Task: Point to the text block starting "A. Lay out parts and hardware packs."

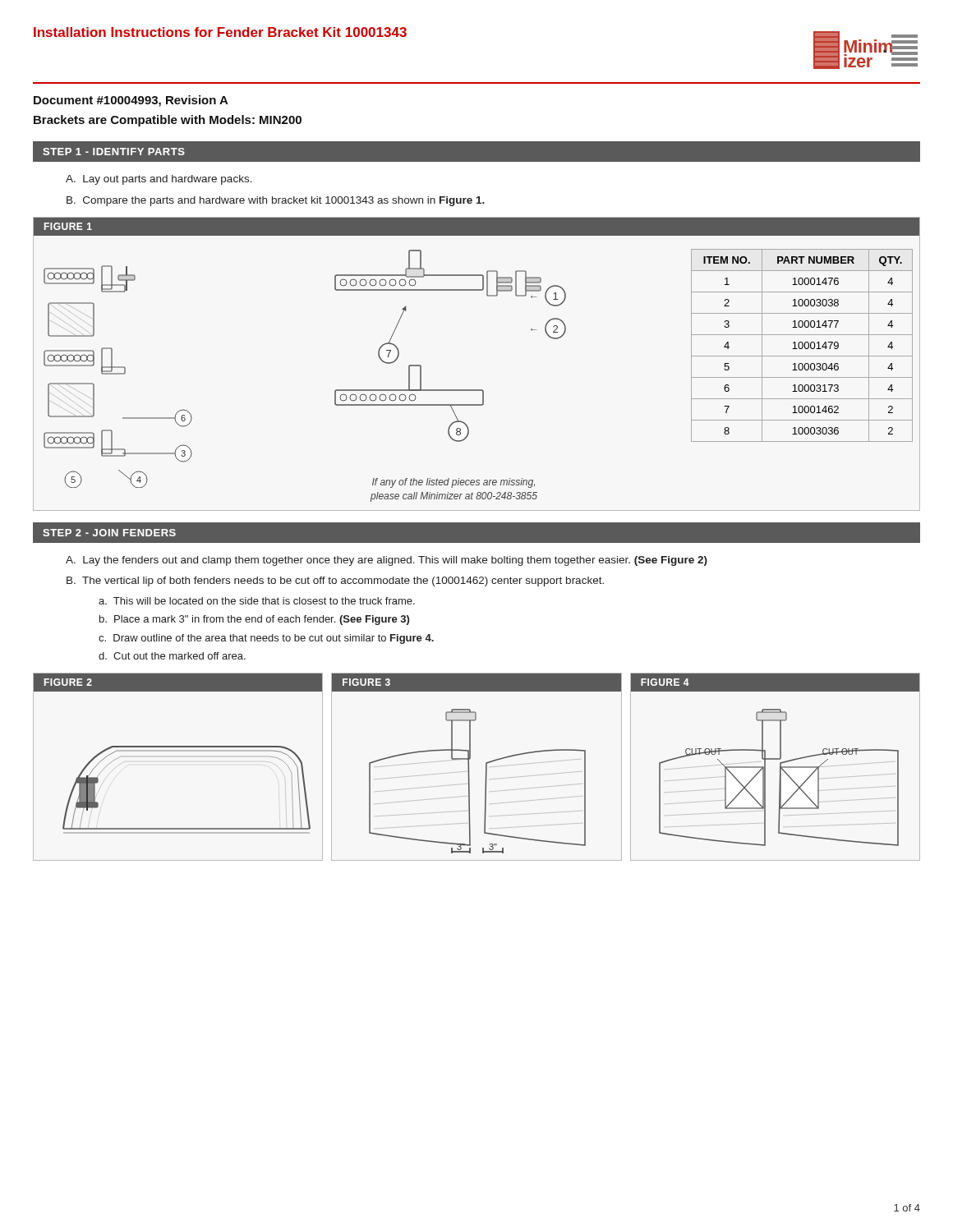Action: (x=159, y=179)
